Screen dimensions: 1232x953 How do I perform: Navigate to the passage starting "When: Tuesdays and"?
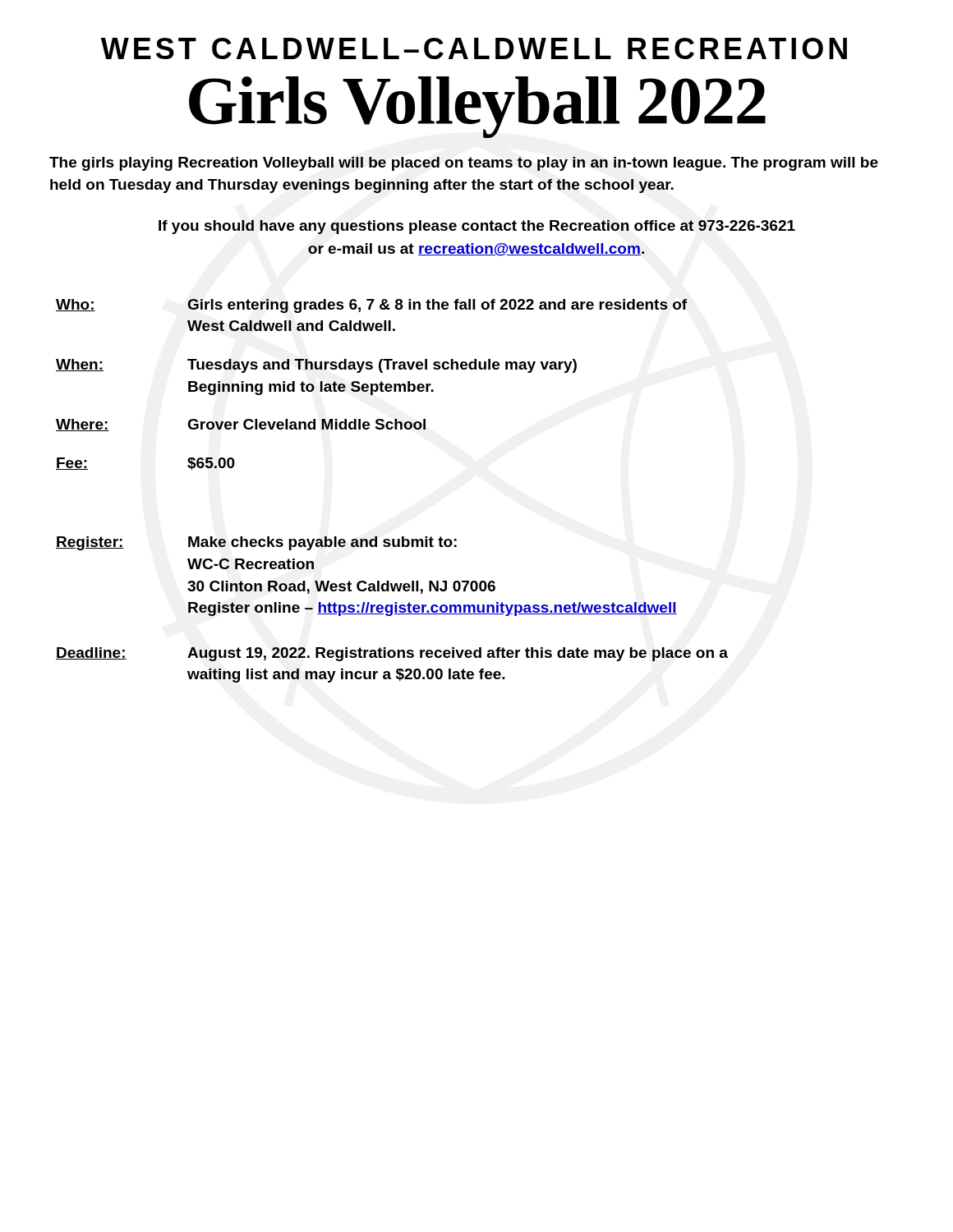click(476, 376)
